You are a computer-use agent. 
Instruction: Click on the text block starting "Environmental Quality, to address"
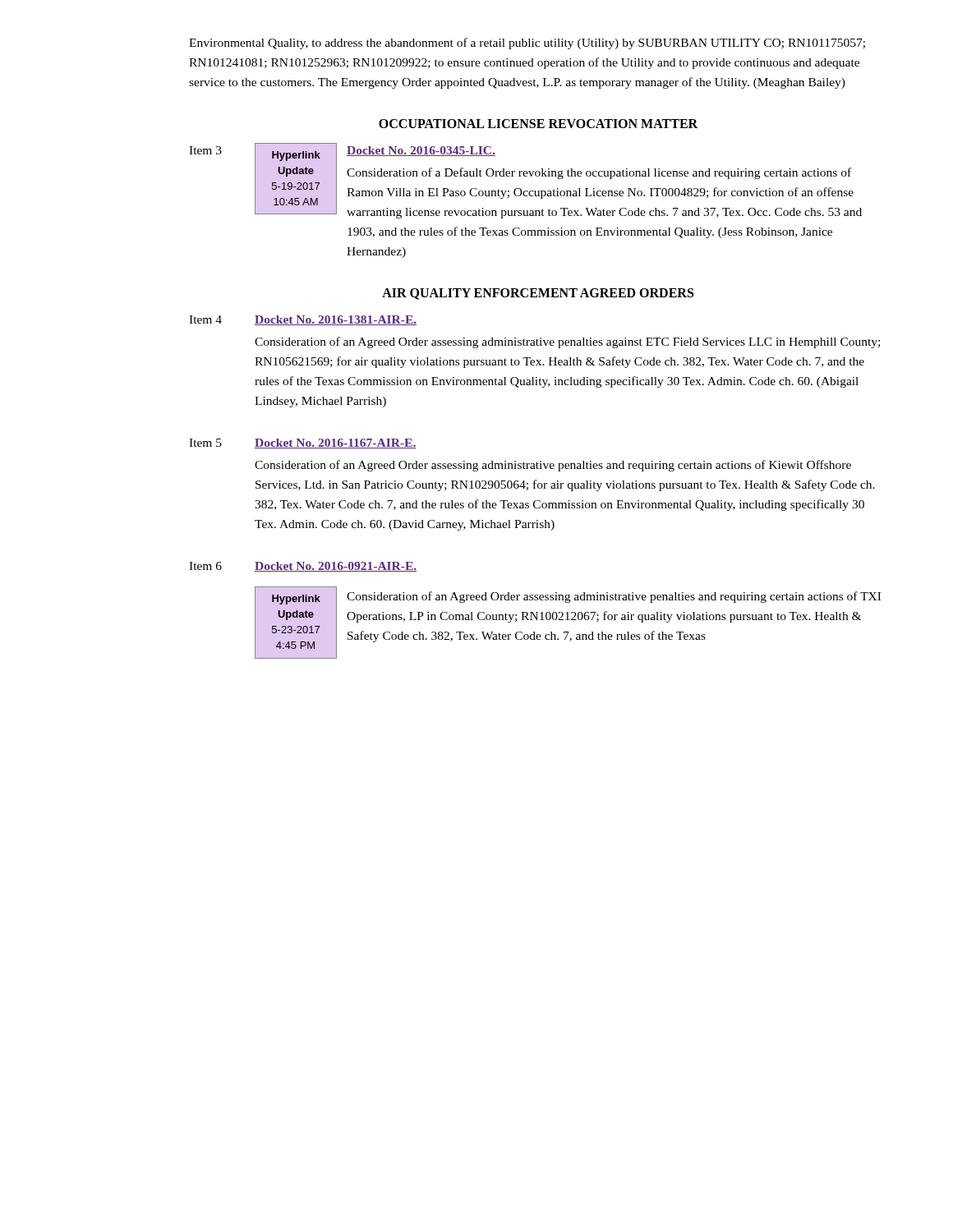coord(527,62)
